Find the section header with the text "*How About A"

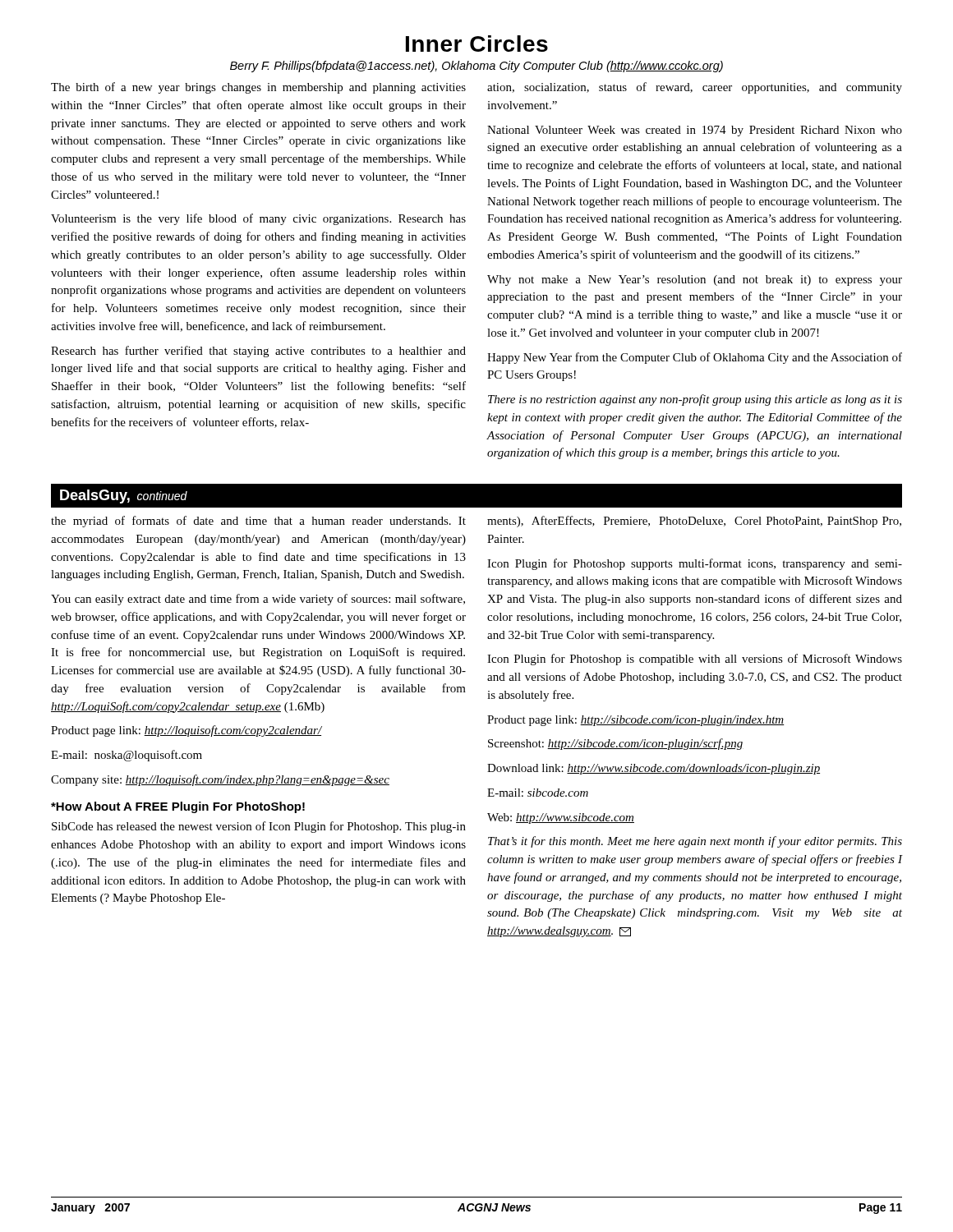[178, 806]
